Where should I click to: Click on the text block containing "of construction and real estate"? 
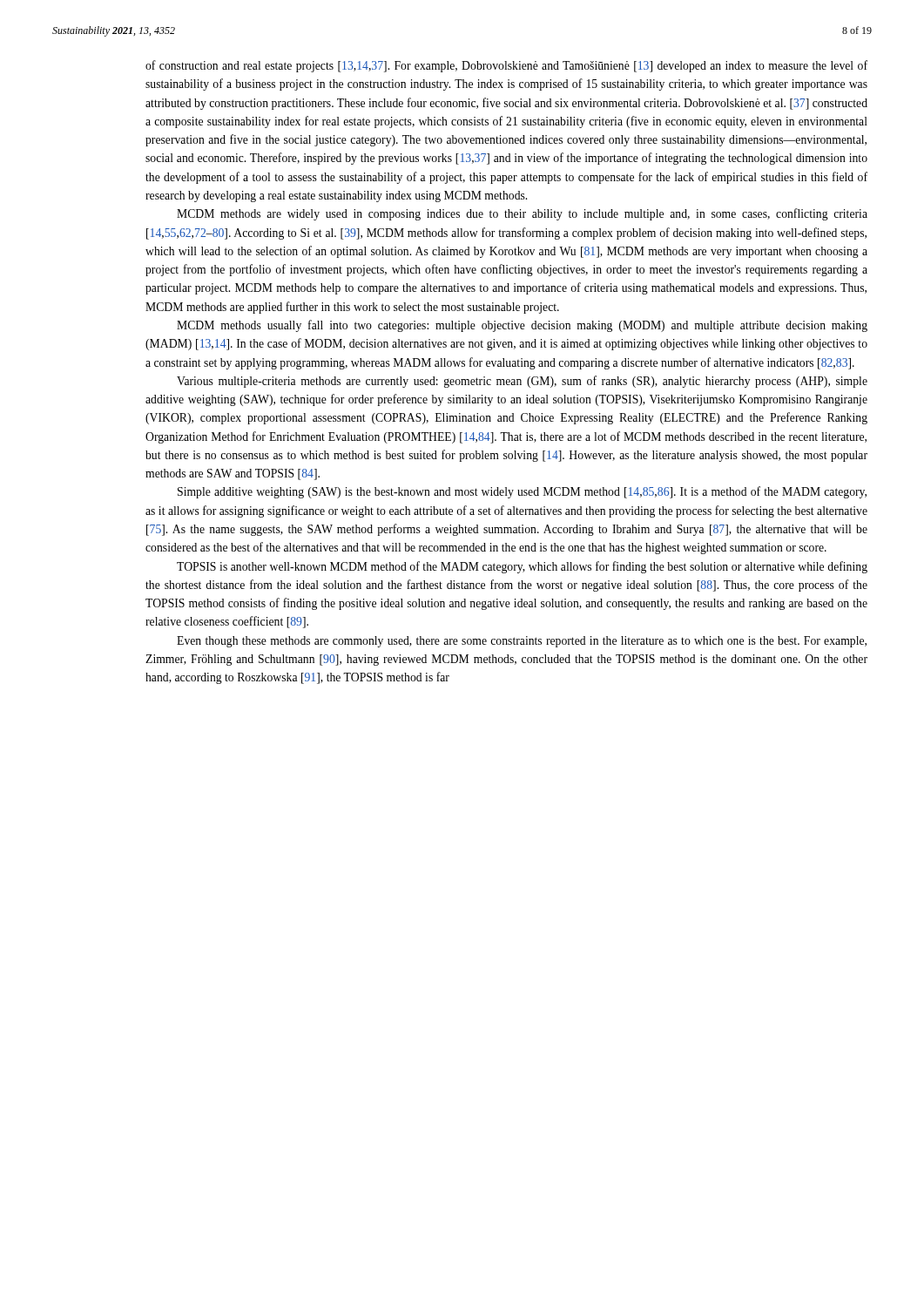506,131
